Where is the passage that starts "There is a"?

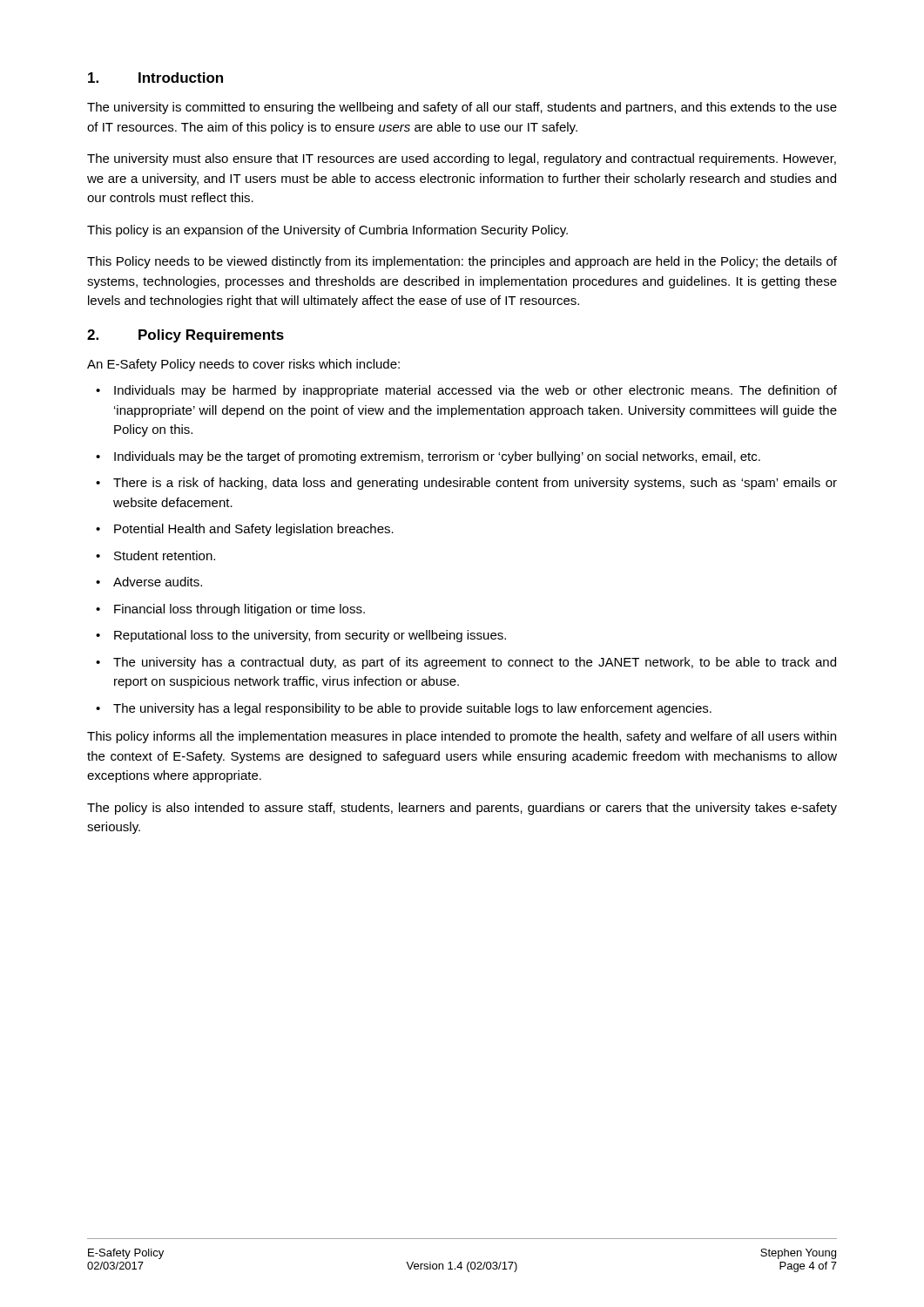tap(462, 493)
